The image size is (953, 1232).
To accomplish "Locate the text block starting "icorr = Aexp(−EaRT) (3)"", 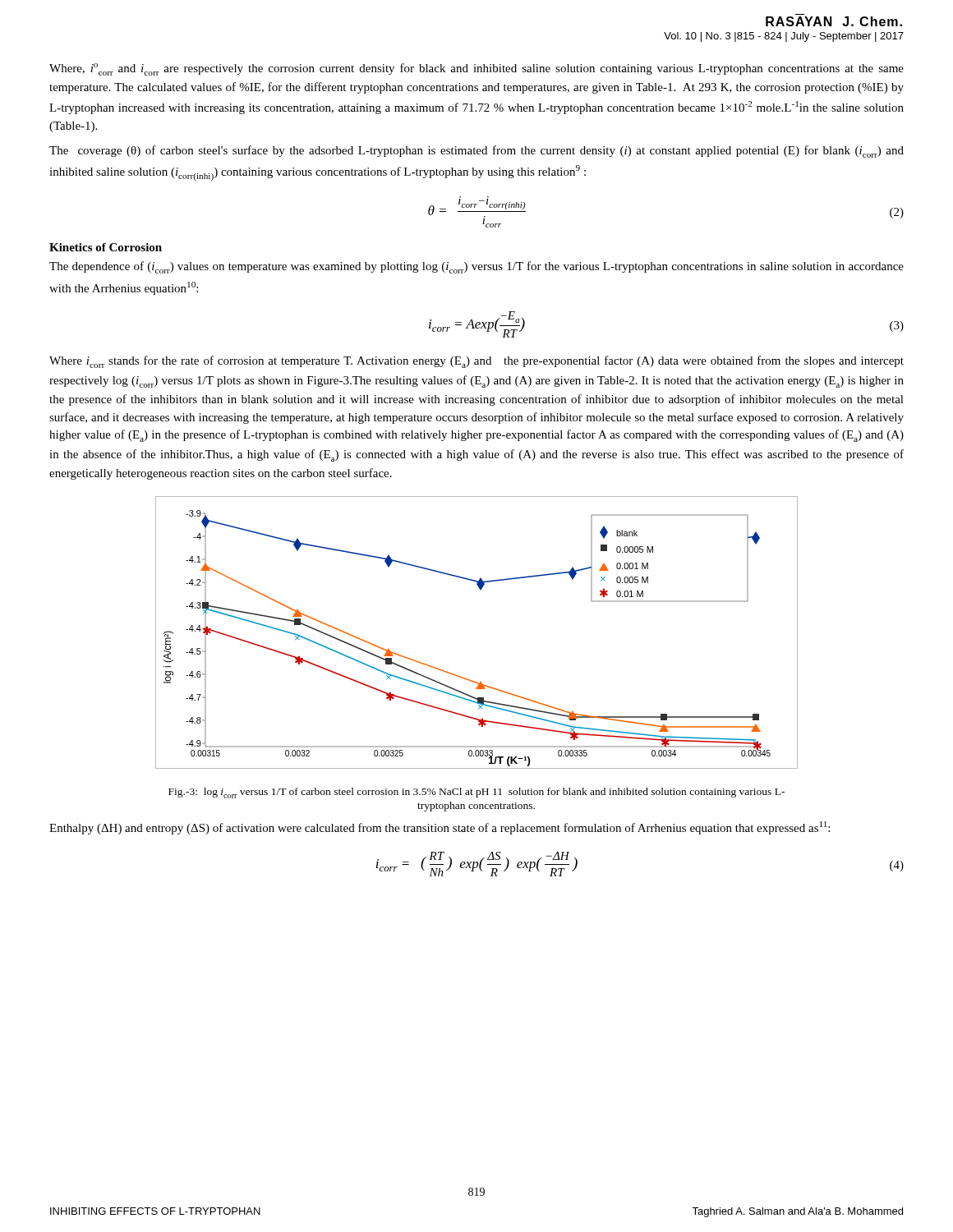I will coord(479,324).
